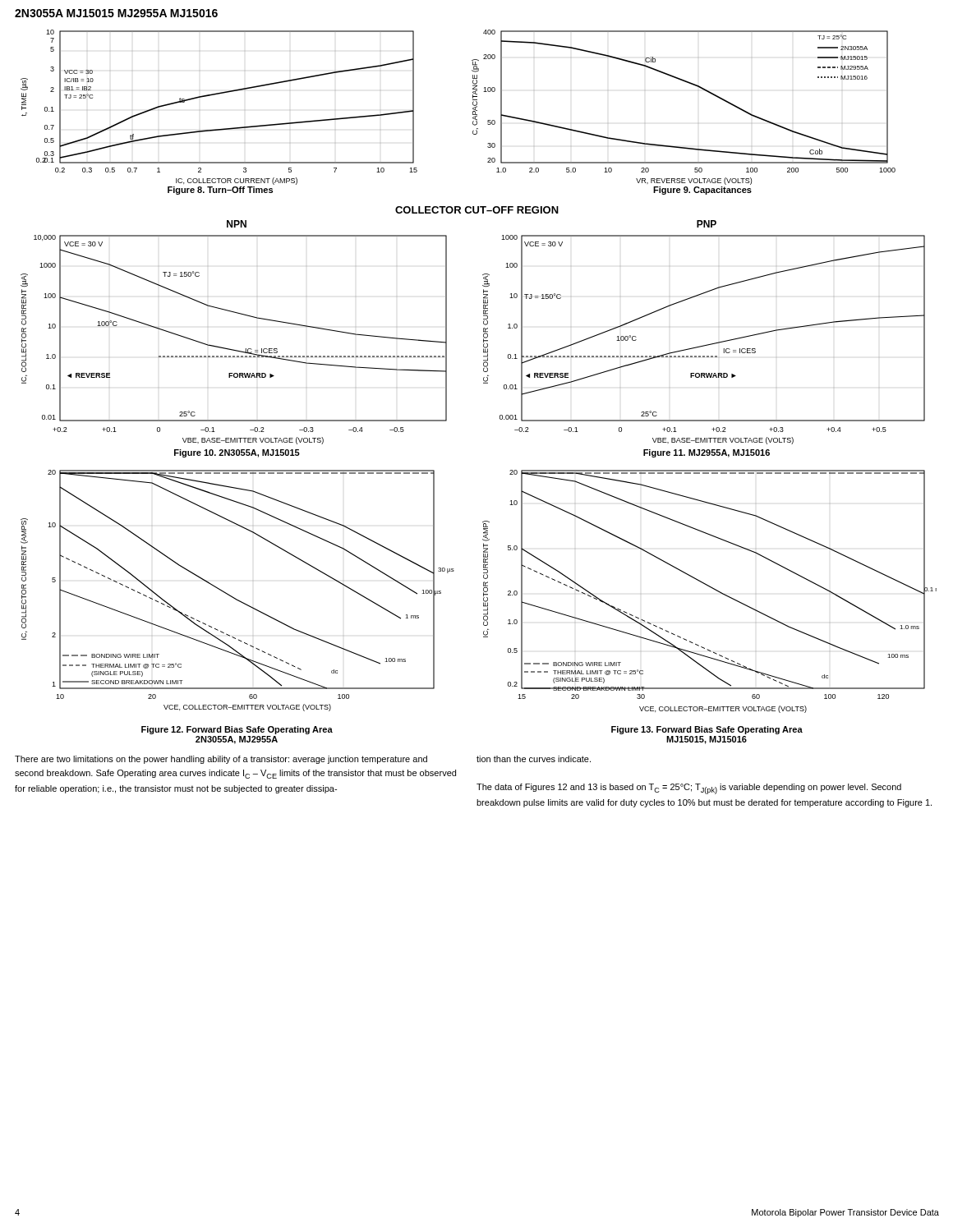Screen dimensions: 1232x953
Task: Point to "Figure 13. Forward Bias Safe Operating AreaMJ15015, MJ15016"
Action: (x=707, y=734)
